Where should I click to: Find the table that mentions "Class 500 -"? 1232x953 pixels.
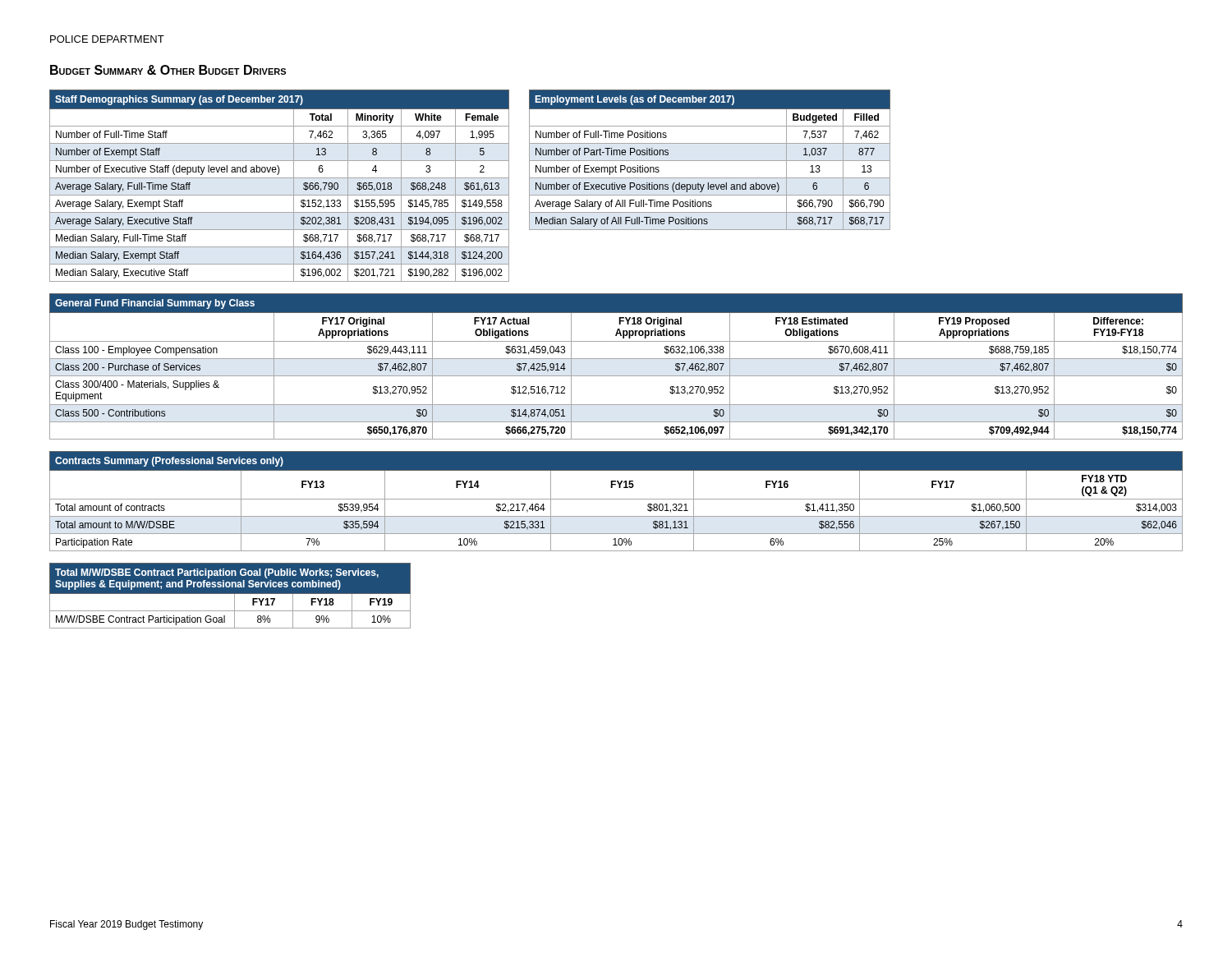616,366
